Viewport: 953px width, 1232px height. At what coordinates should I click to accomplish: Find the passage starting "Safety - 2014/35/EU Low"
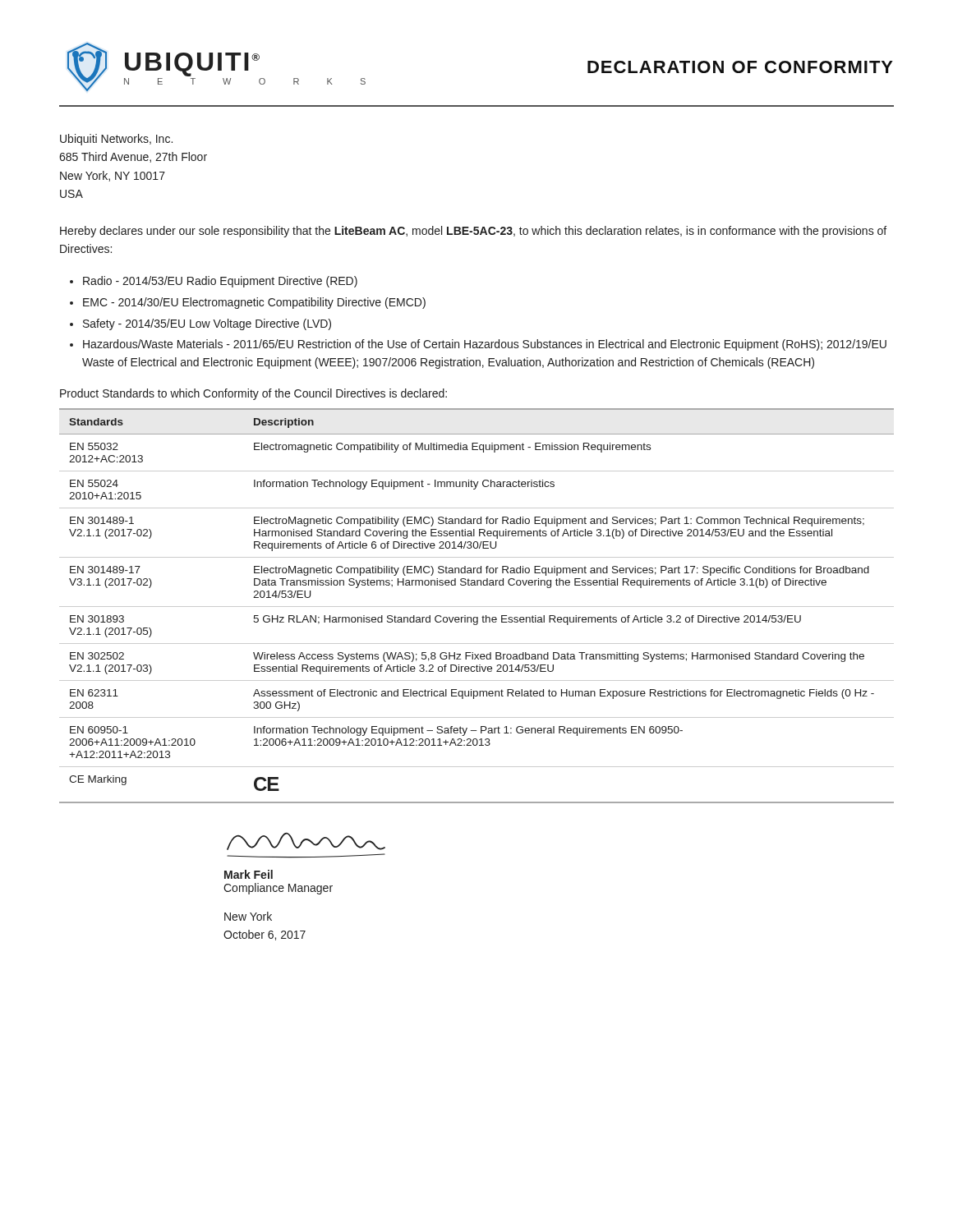pyautogui.click(x=207, y=323)
